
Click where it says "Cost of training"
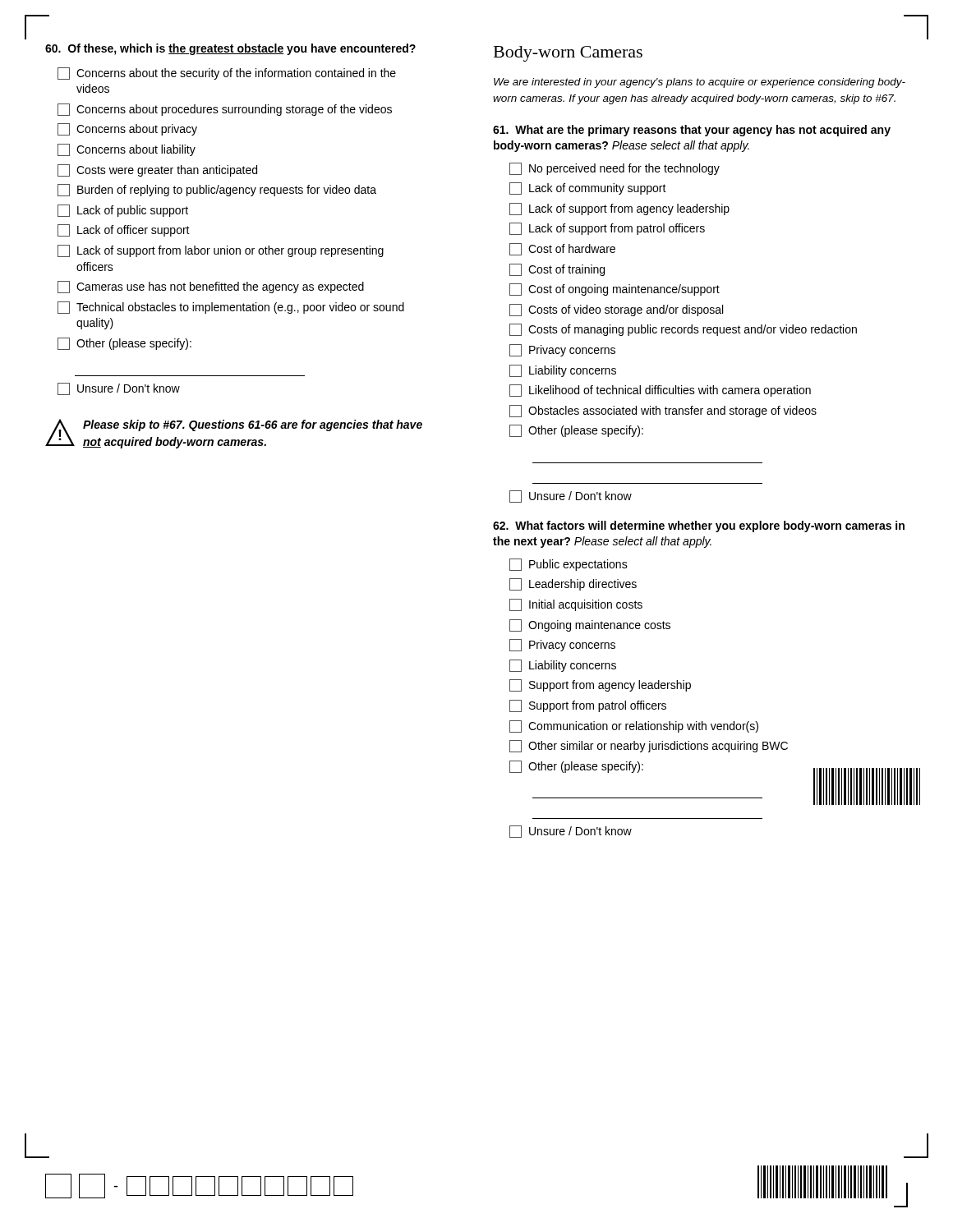click(557, 270)
